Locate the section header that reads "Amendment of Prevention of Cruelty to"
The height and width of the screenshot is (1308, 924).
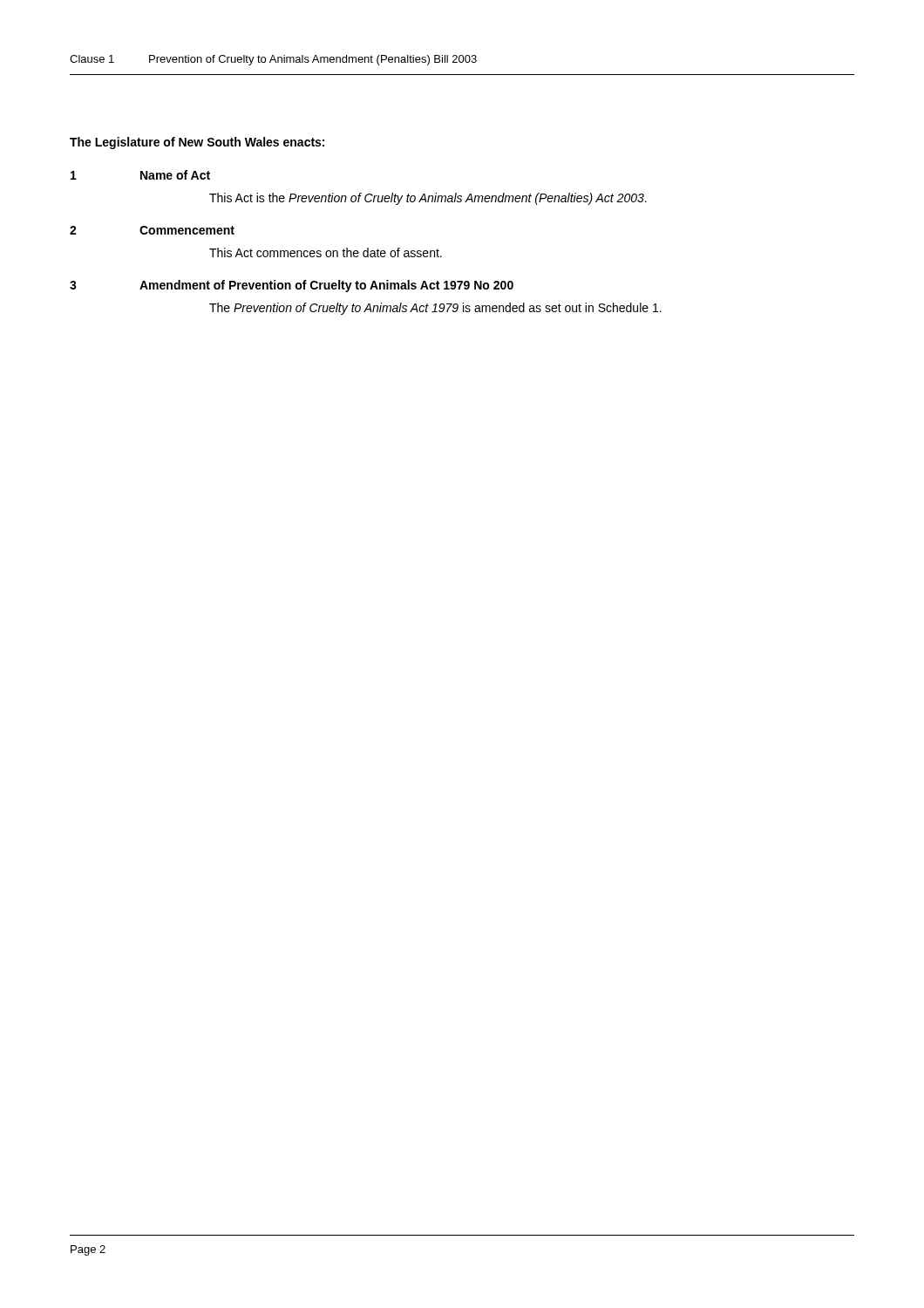click(x=326, y=285)
